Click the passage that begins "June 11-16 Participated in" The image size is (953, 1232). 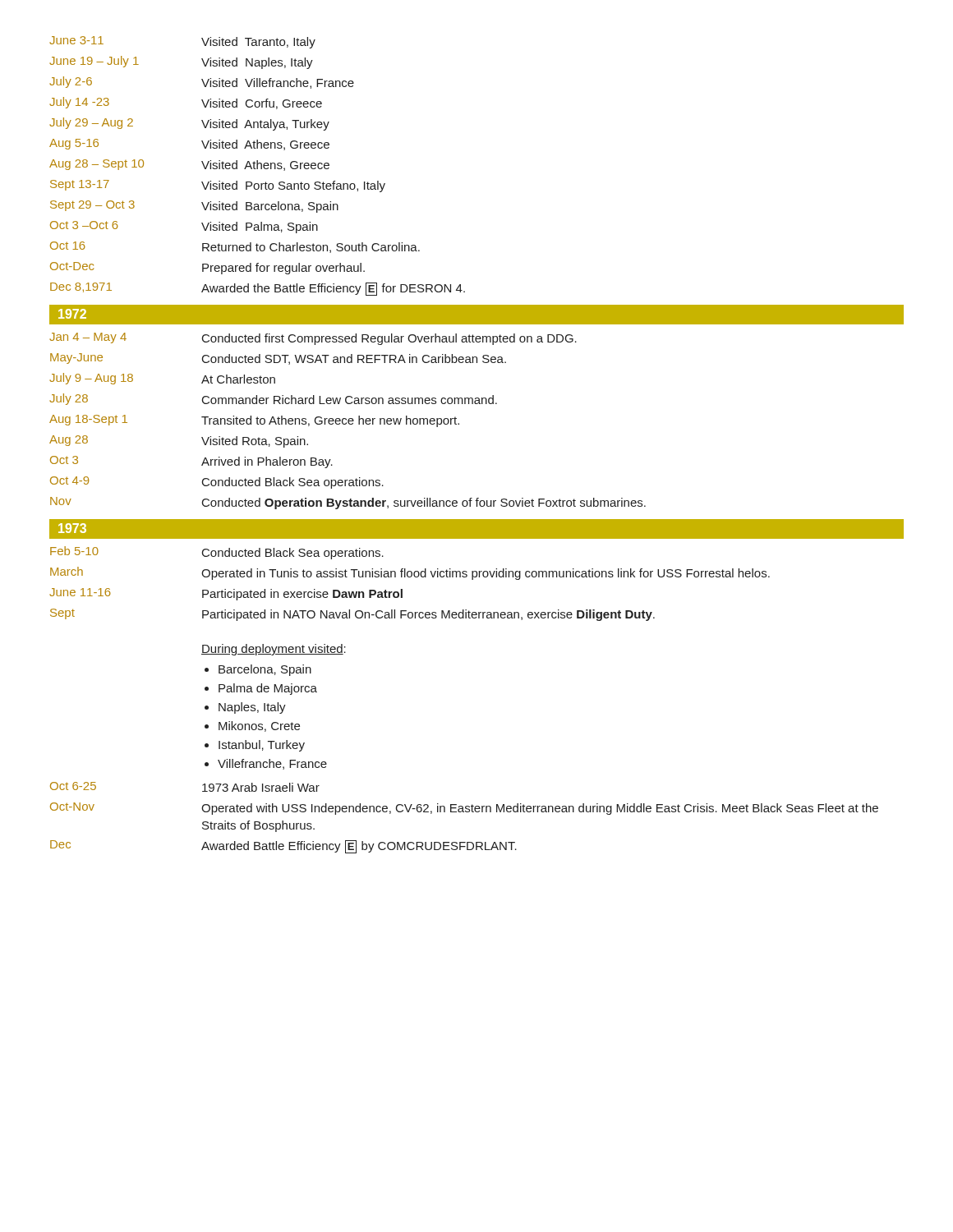pos(226,594)
